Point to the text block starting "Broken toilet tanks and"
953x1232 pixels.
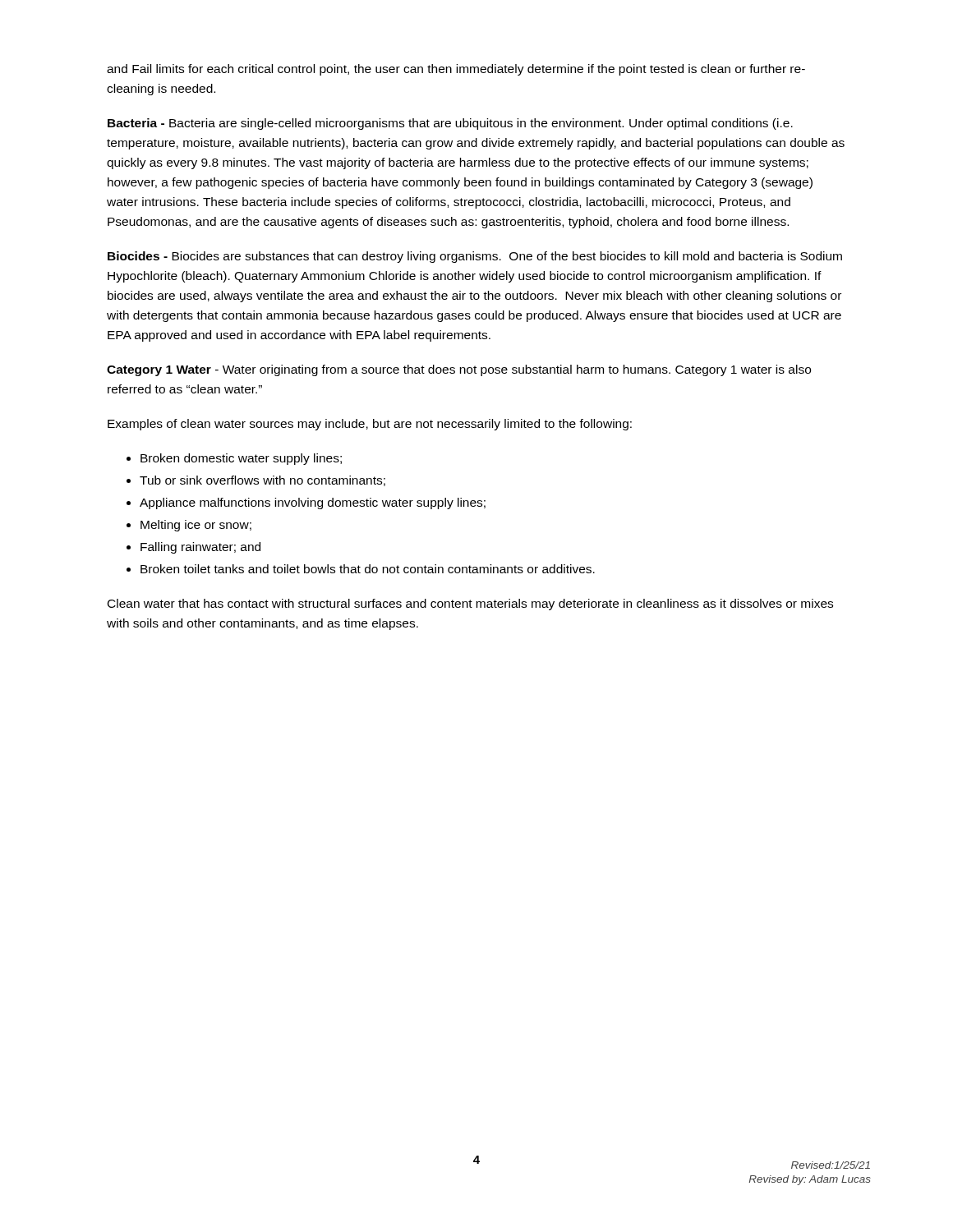click(368, 569)
